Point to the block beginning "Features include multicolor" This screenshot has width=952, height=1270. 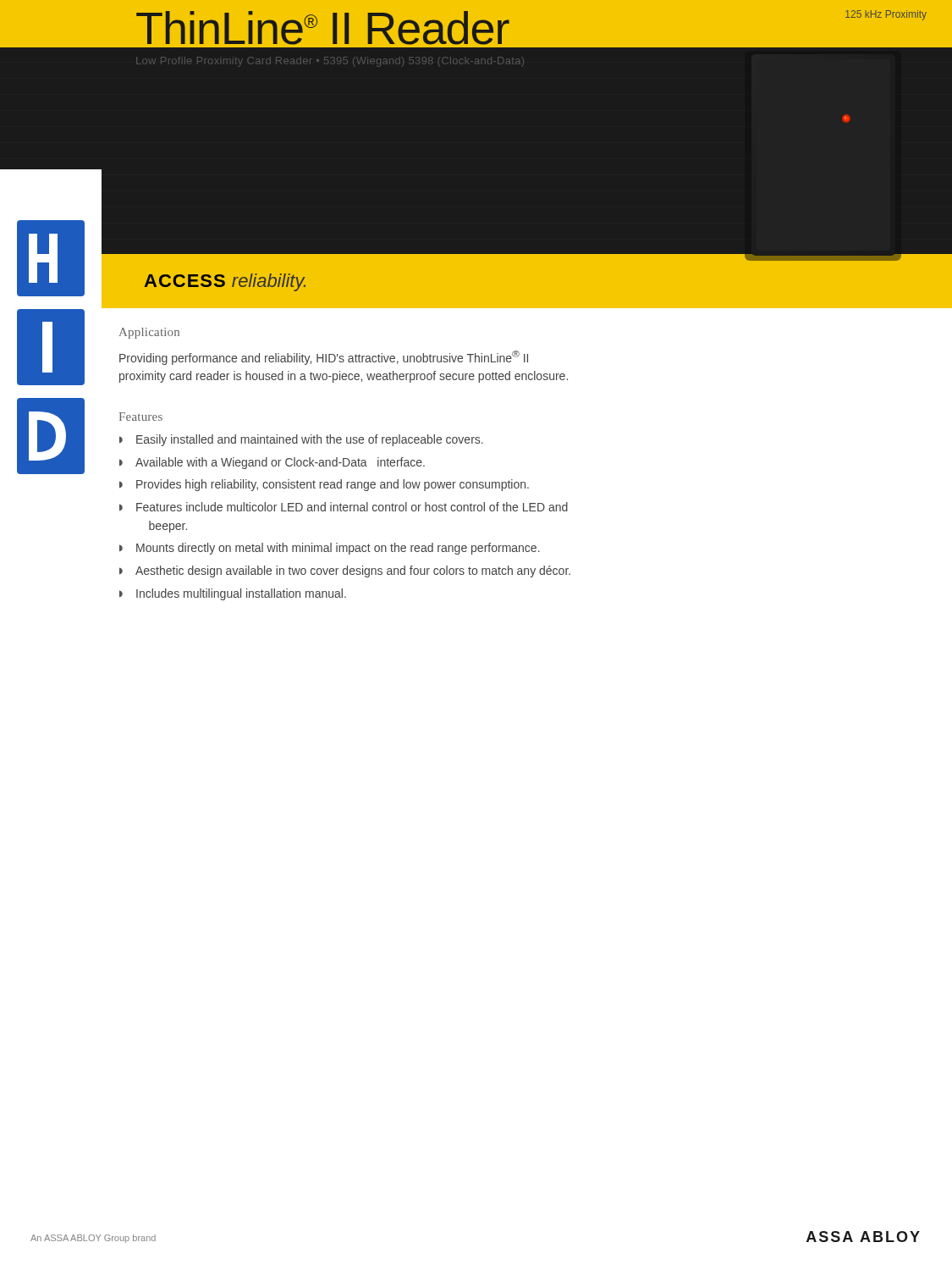[x=352, y=516]
